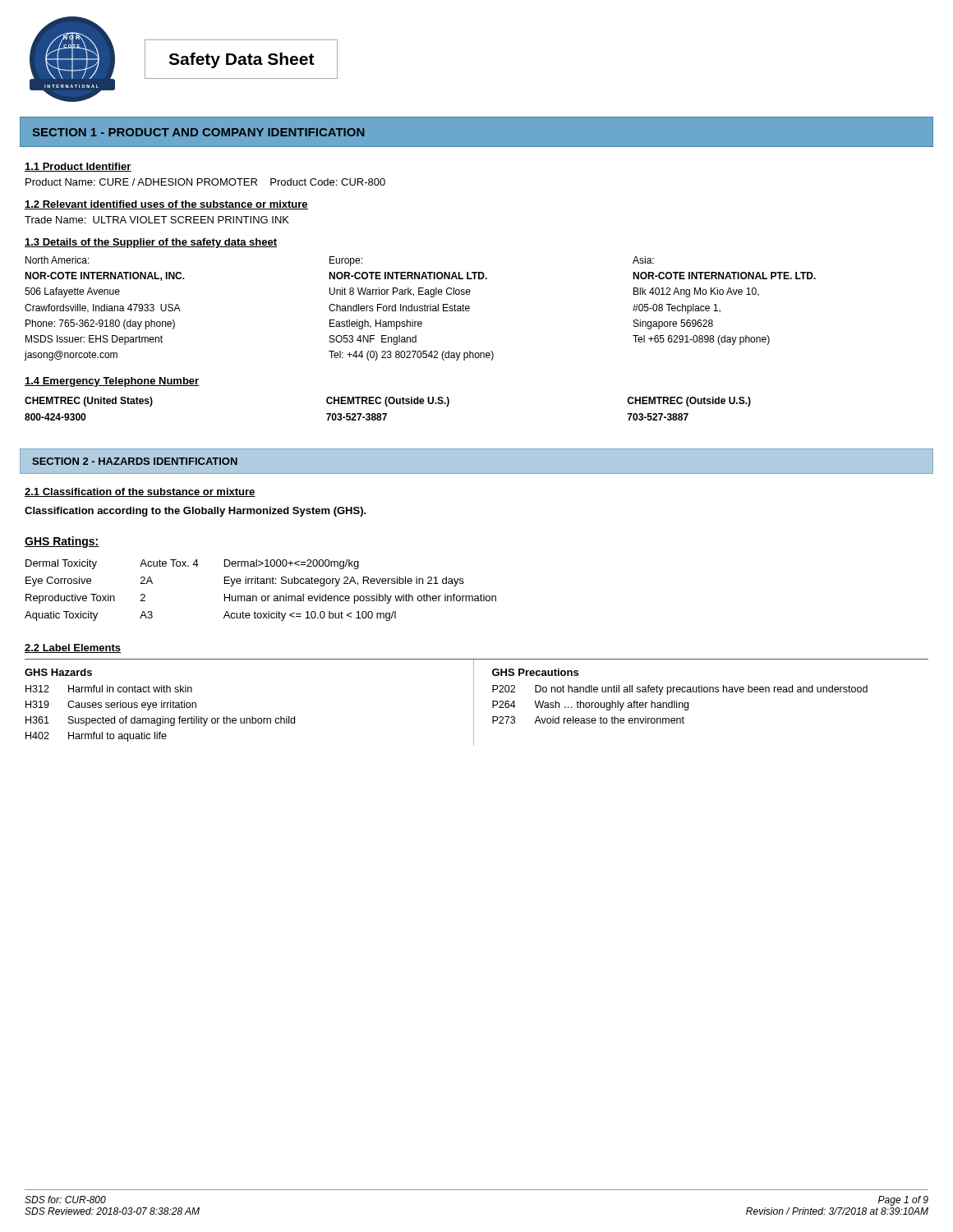
Task: Find the section header that says "1.3 Details of the Supplier of the"
Action: pos(151,242)
